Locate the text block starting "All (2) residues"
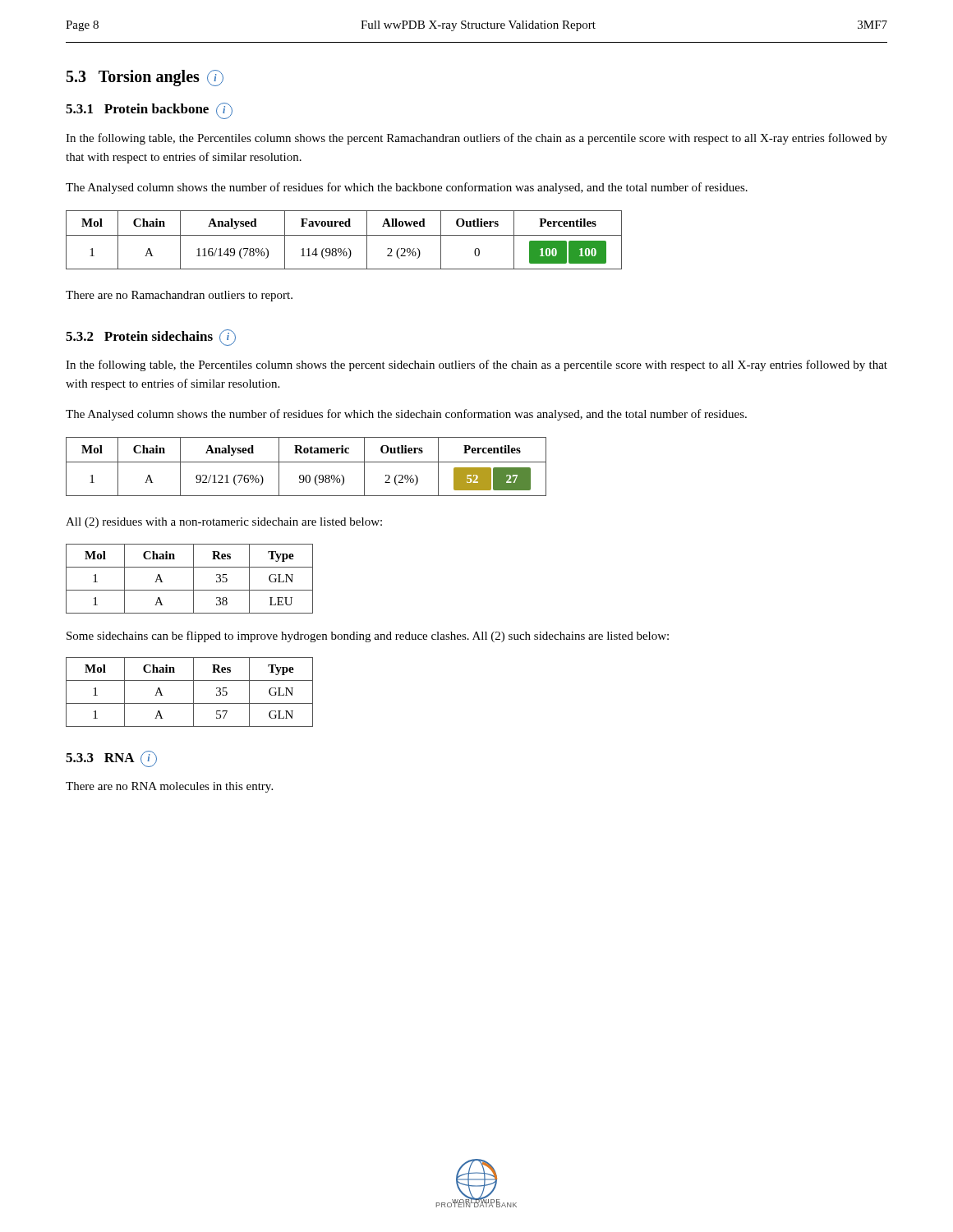 [x=224, y=522]
